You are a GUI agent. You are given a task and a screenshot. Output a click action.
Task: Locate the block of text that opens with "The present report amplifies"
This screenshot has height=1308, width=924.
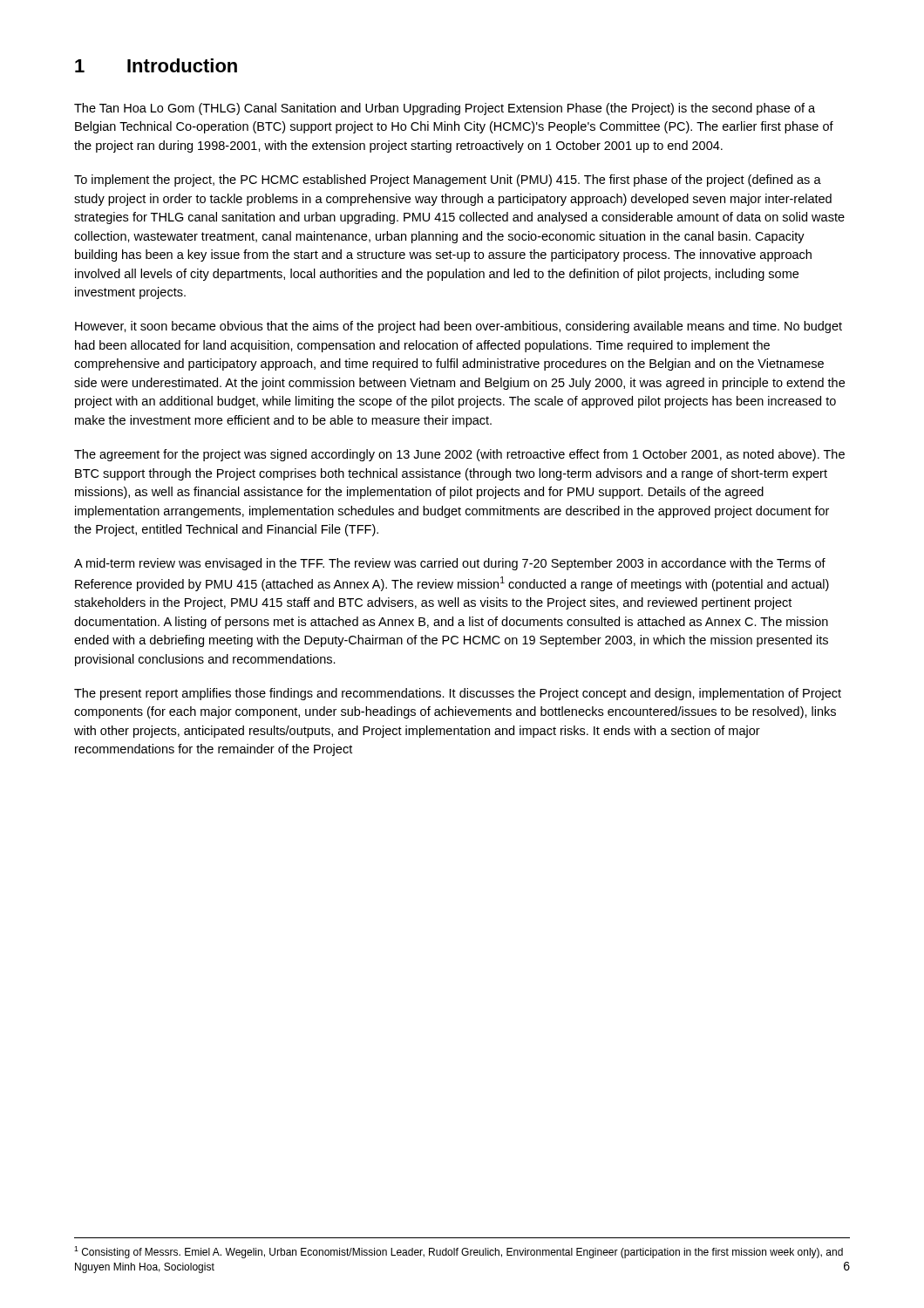458,721
